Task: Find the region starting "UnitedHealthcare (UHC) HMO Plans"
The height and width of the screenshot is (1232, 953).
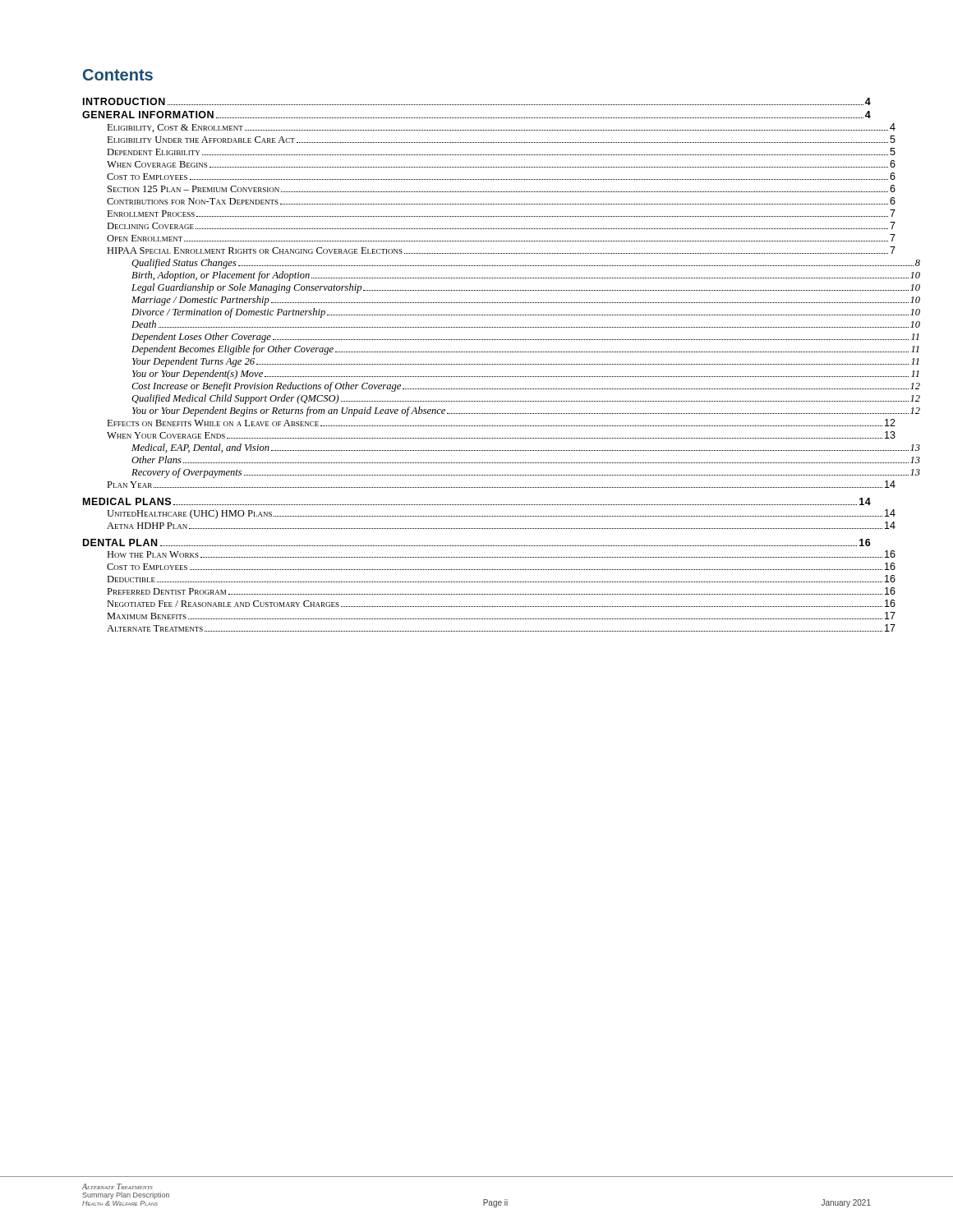Action: click(x=476, y=514)
